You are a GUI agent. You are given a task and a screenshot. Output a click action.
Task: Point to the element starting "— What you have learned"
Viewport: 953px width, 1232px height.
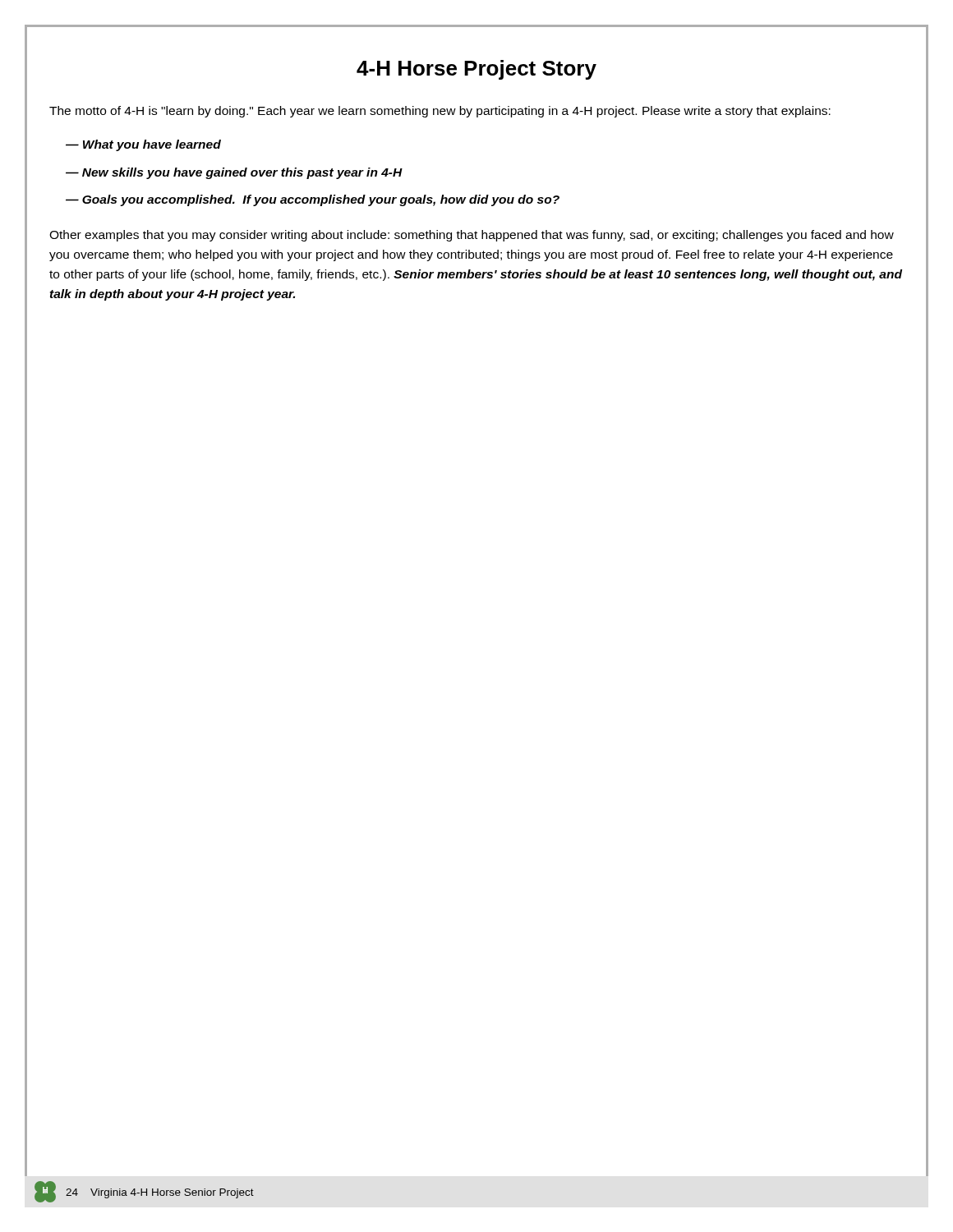click(x=143, y=144)
